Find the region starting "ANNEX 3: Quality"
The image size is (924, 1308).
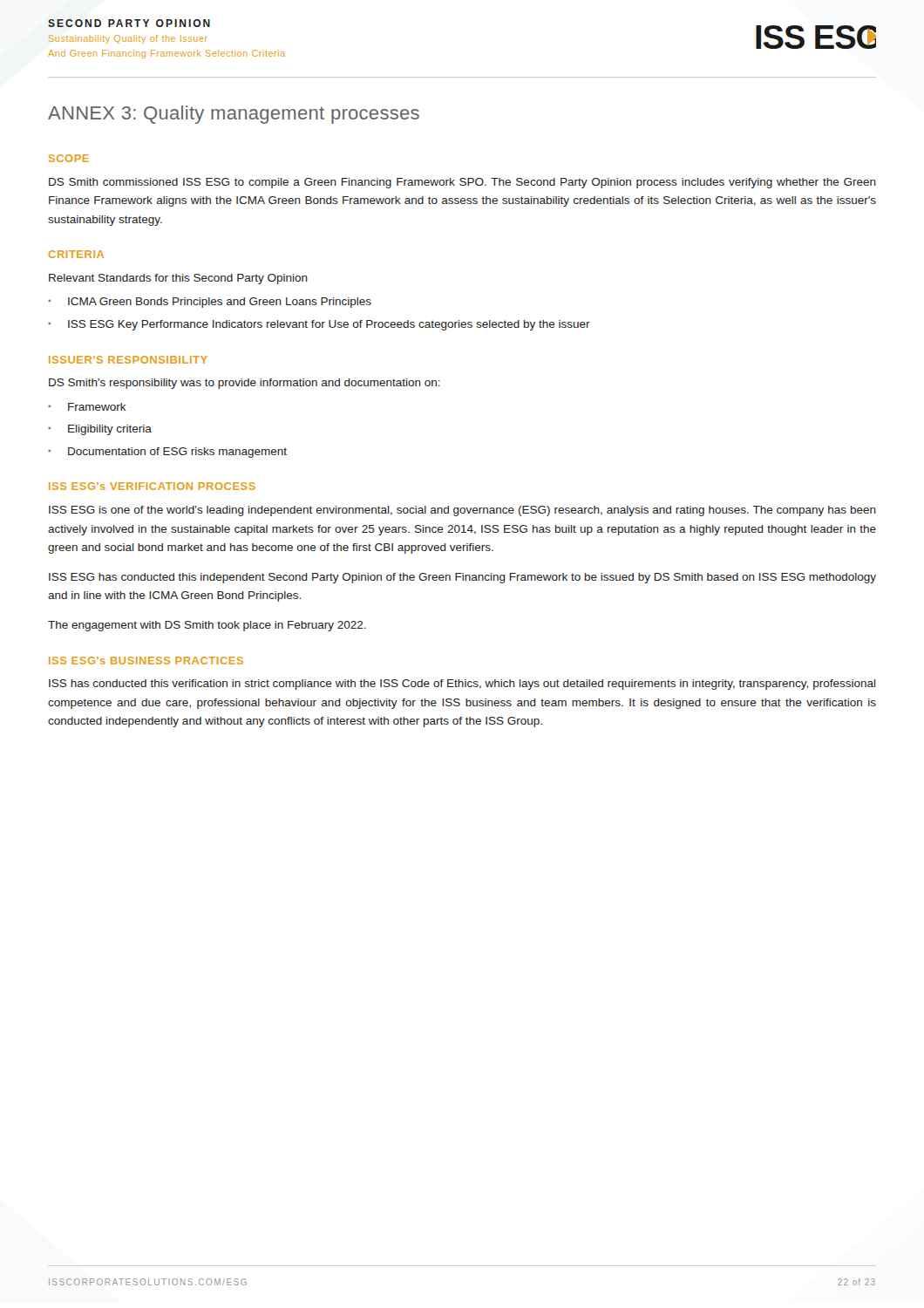tap(234, 113)
